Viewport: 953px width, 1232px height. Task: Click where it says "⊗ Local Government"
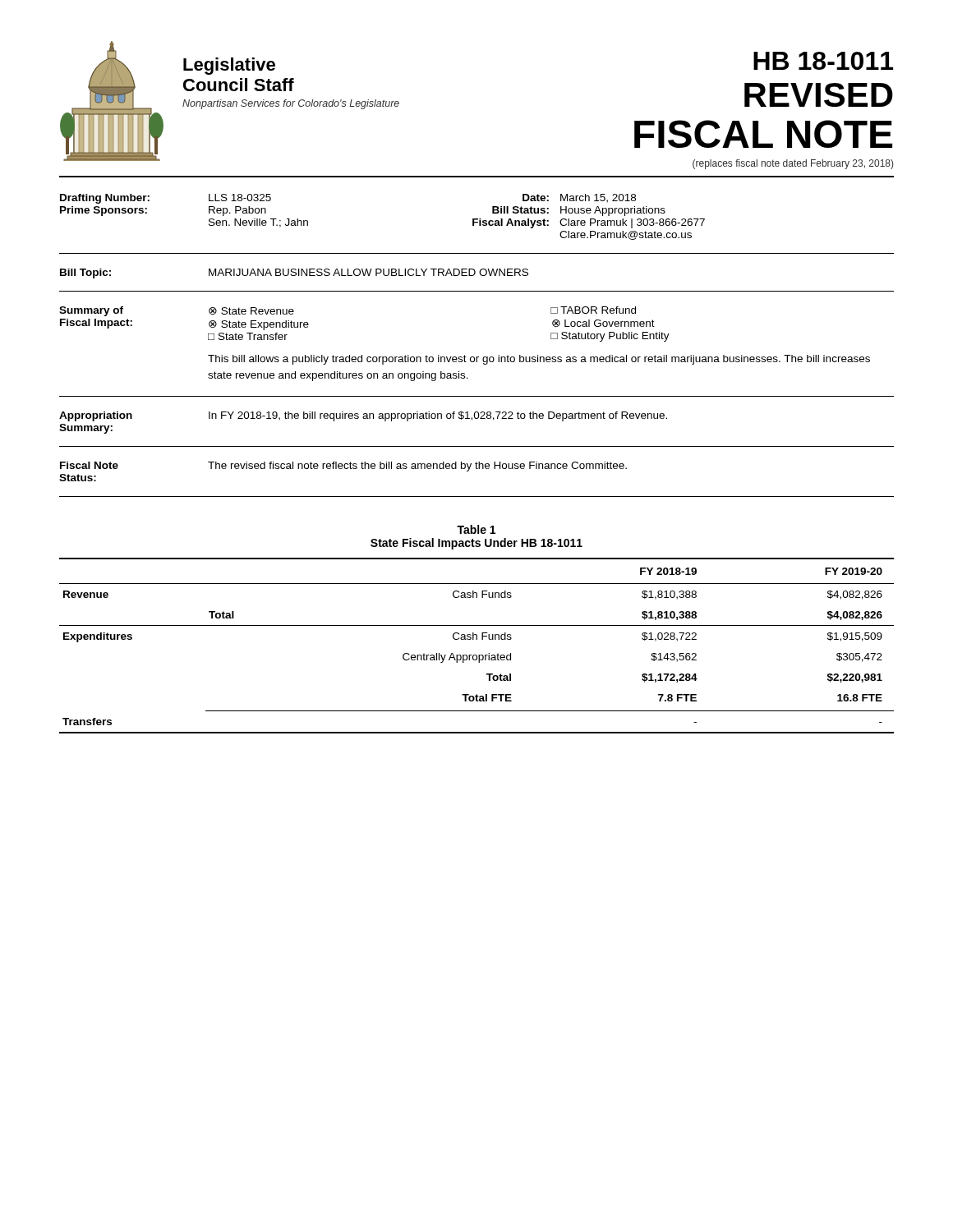[603, 323]
